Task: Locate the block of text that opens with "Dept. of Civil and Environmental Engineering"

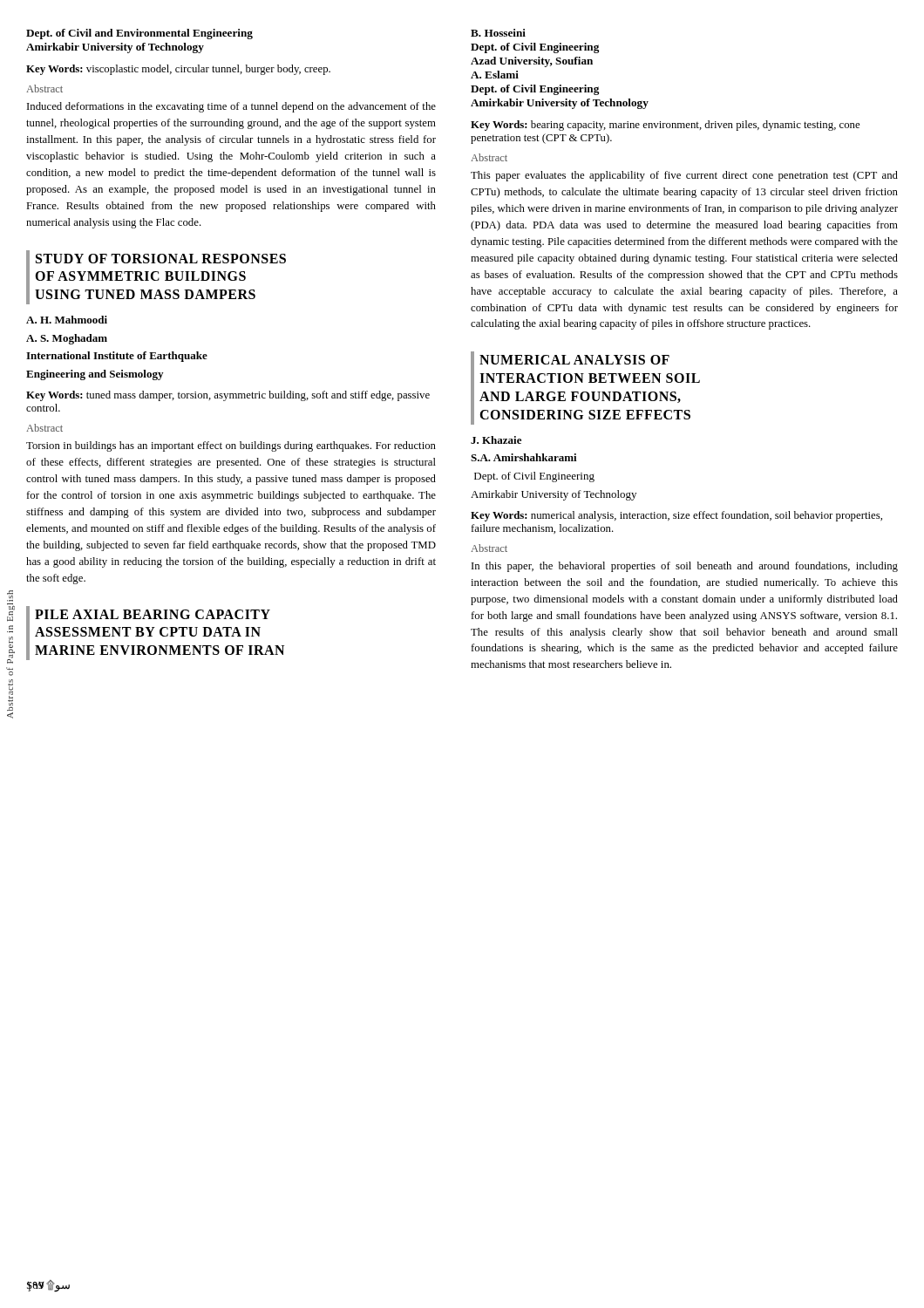Action: click(139, 40)
